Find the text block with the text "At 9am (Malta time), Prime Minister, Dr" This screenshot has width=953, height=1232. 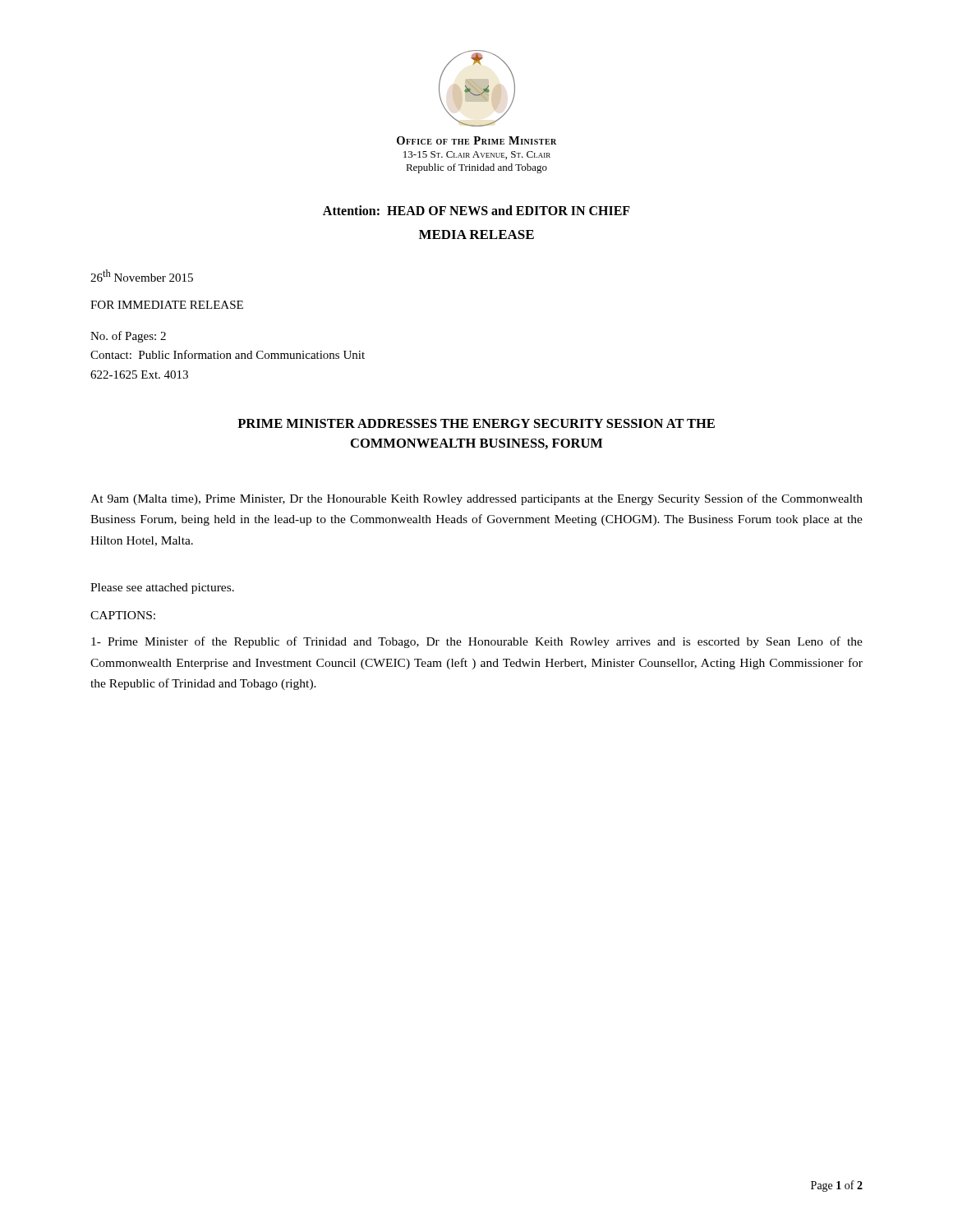coord(476,519)
